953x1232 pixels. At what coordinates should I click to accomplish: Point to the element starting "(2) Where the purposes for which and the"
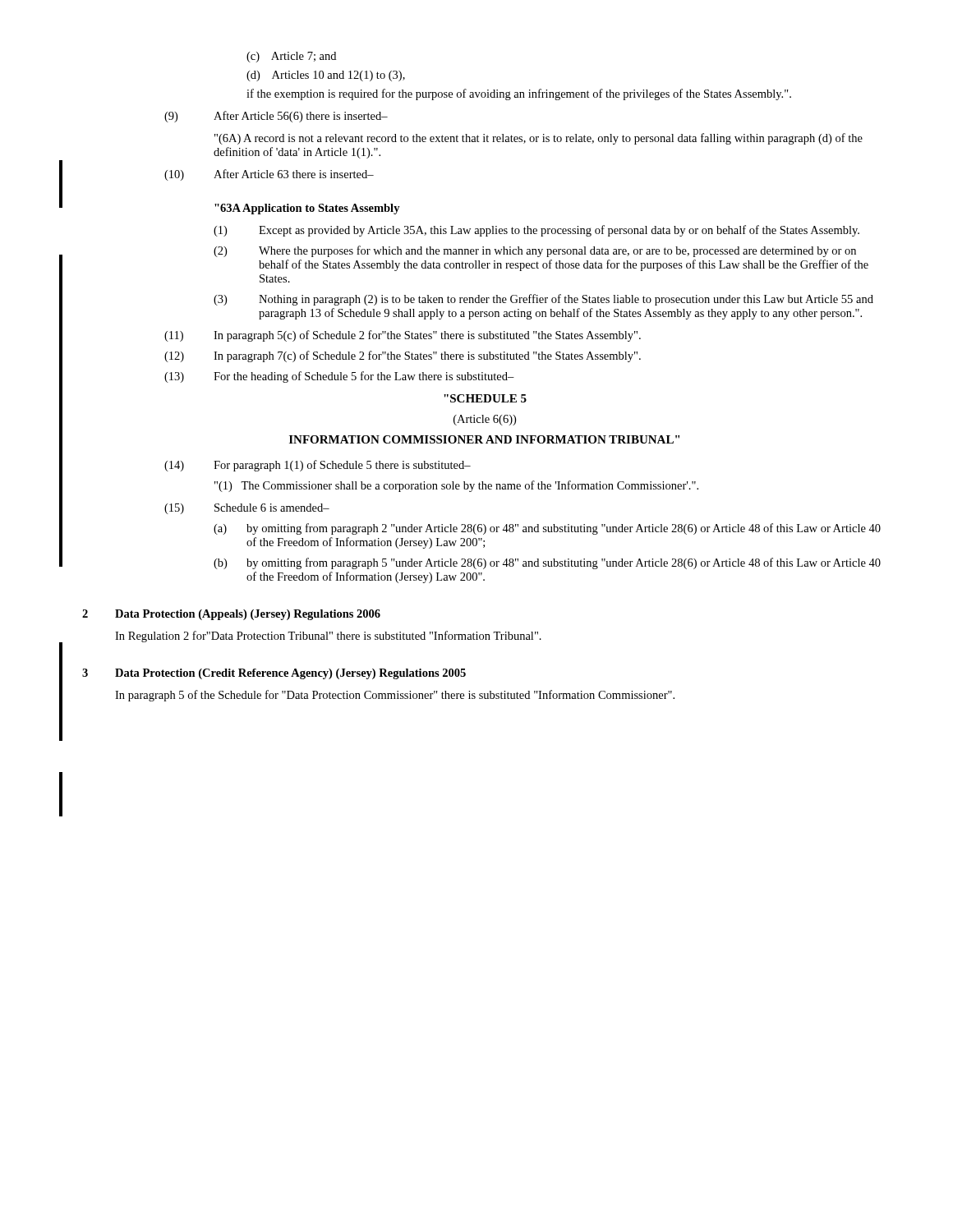pos(550,265)
